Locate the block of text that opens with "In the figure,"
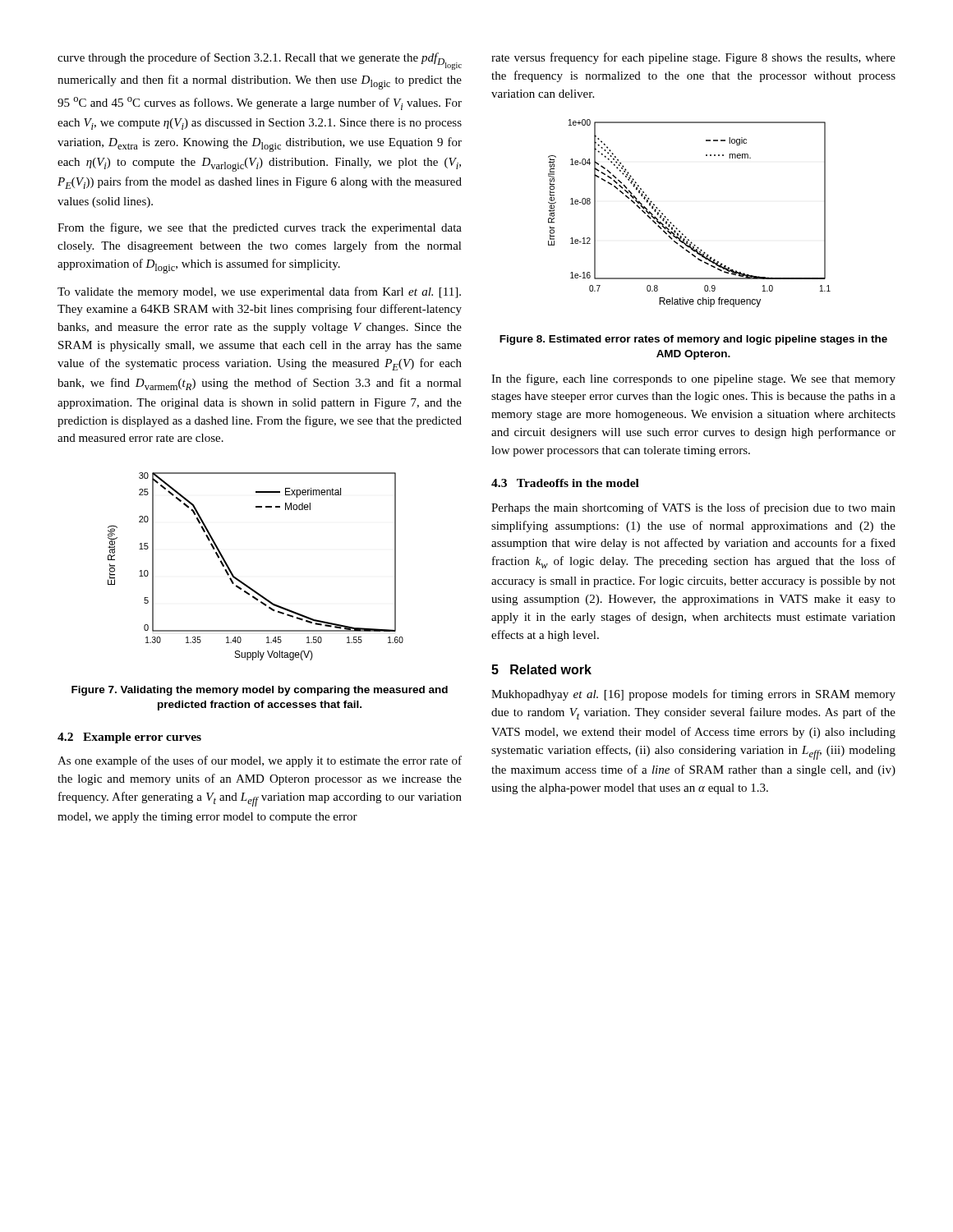 (693, 415)
